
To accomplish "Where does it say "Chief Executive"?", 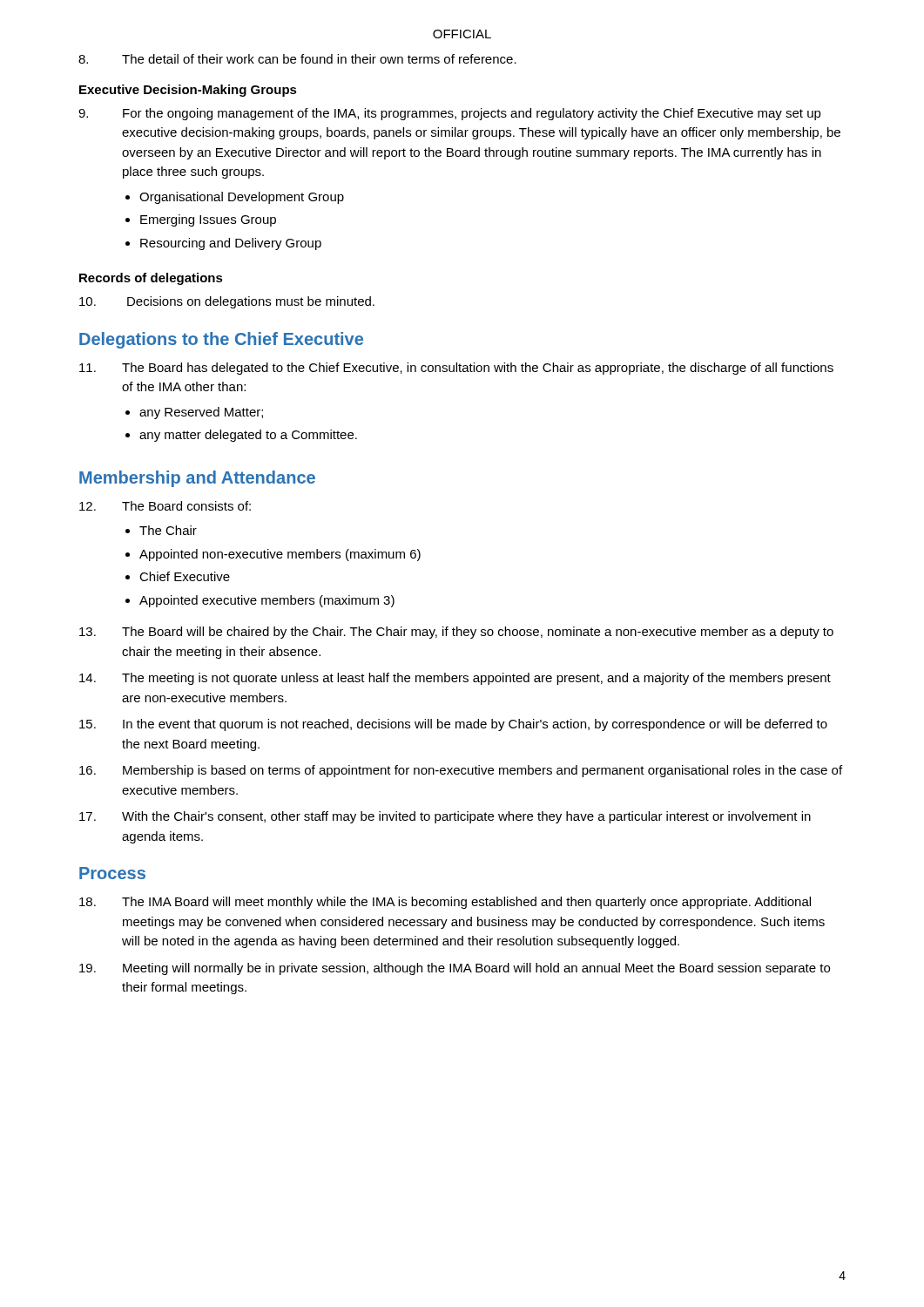I will [185, 576].
